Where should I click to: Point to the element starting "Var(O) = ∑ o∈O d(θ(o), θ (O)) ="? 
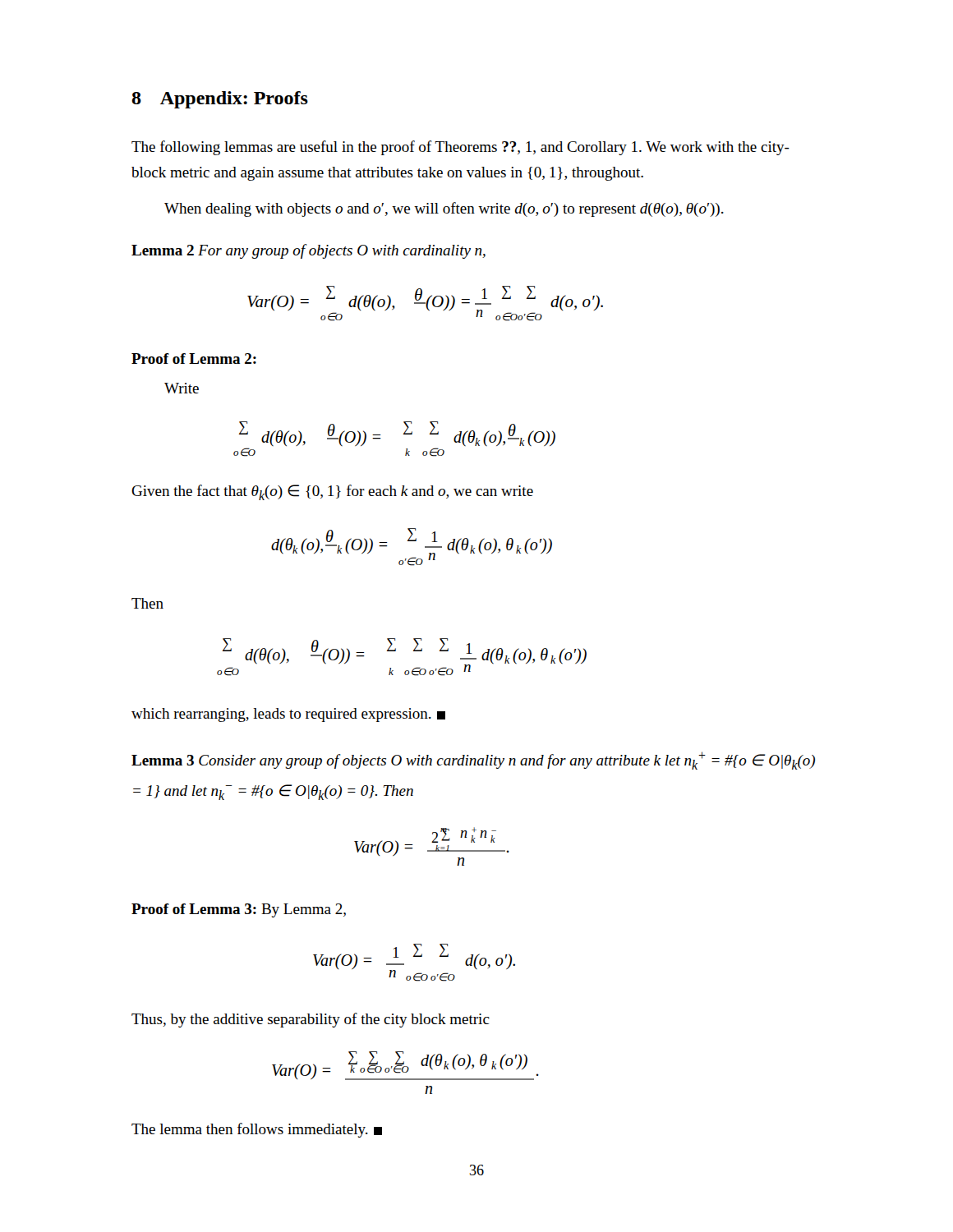click(x=476, y=303)
